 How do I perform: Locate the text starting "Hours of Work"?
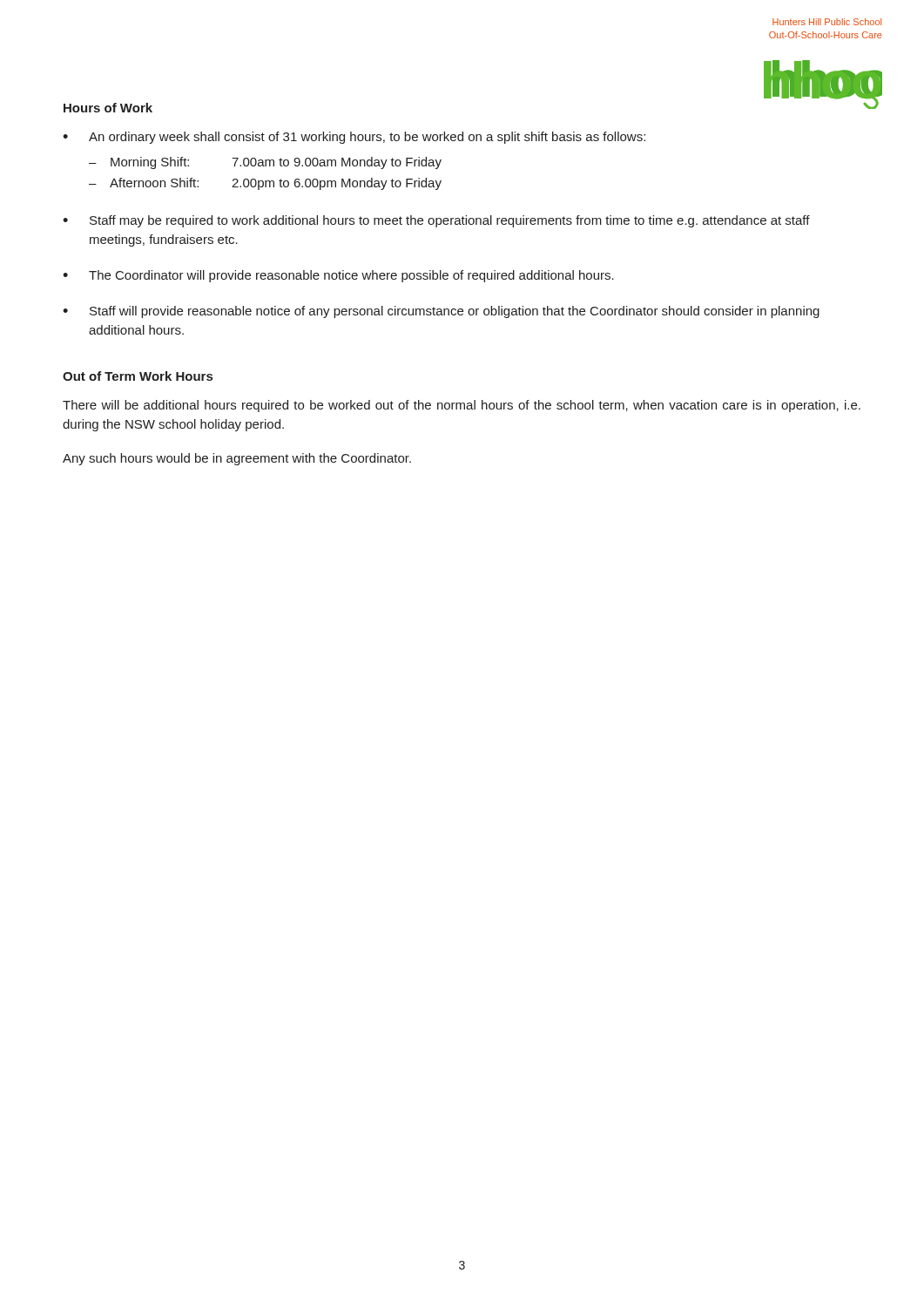(108, 108)
